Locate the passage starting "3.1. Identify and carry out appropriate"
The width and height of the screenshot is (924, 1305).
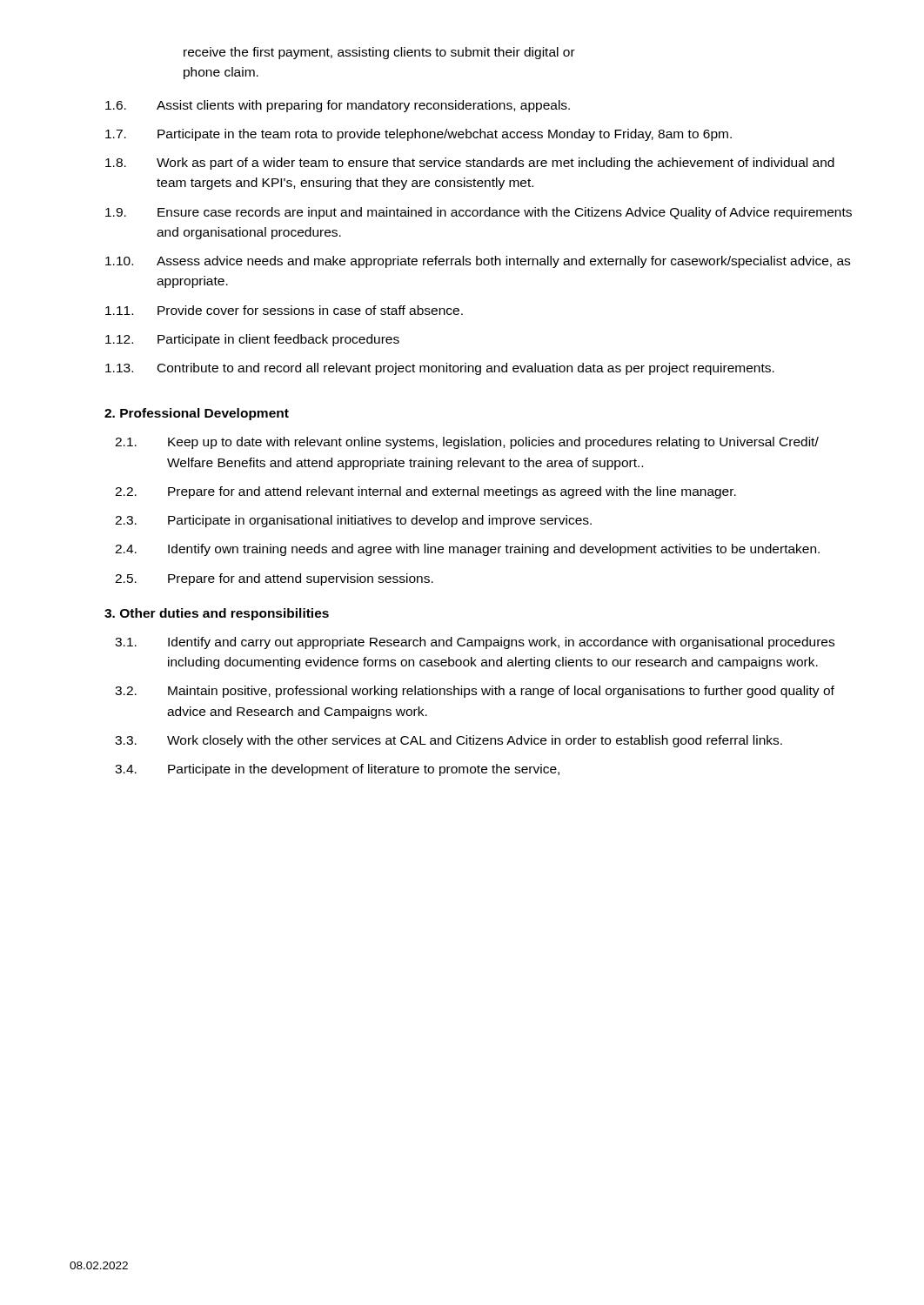pyautogui.click(x=462, y=652)
